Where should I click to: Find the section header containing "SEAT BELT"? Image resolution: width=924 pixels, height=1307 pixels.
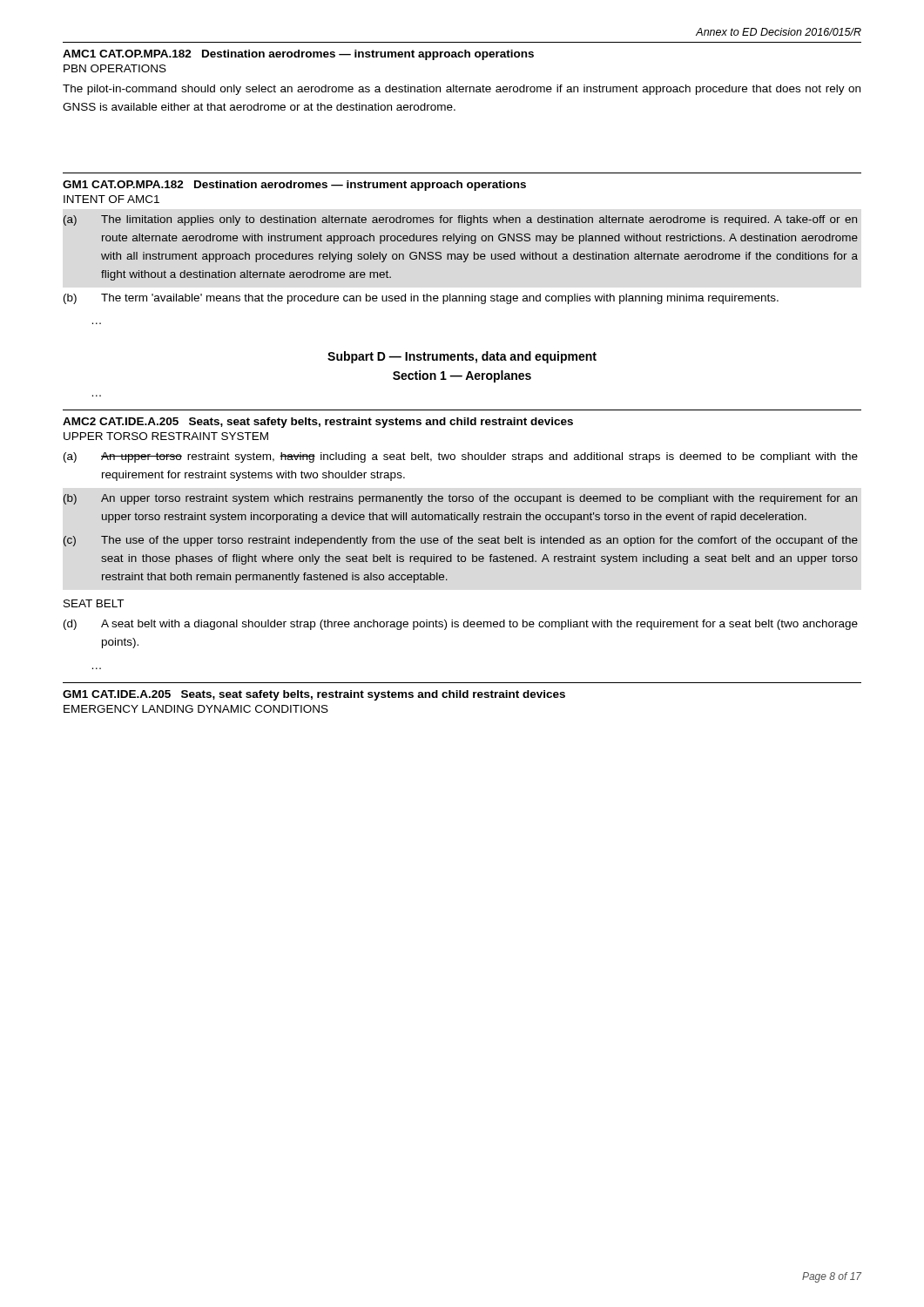(x=94, y=603)
